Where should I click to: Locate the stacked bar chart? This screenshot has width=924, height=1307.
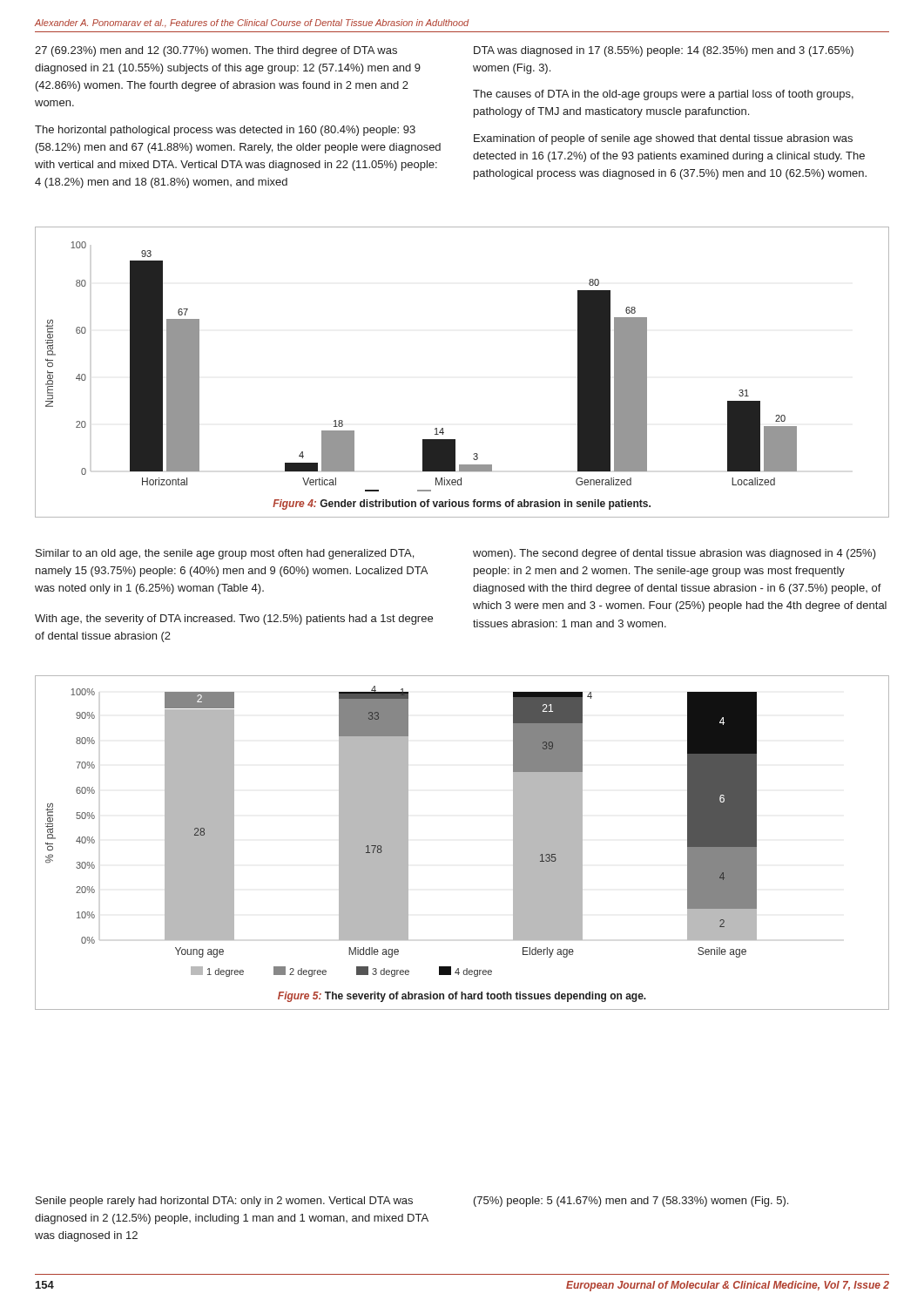point(462,843)
